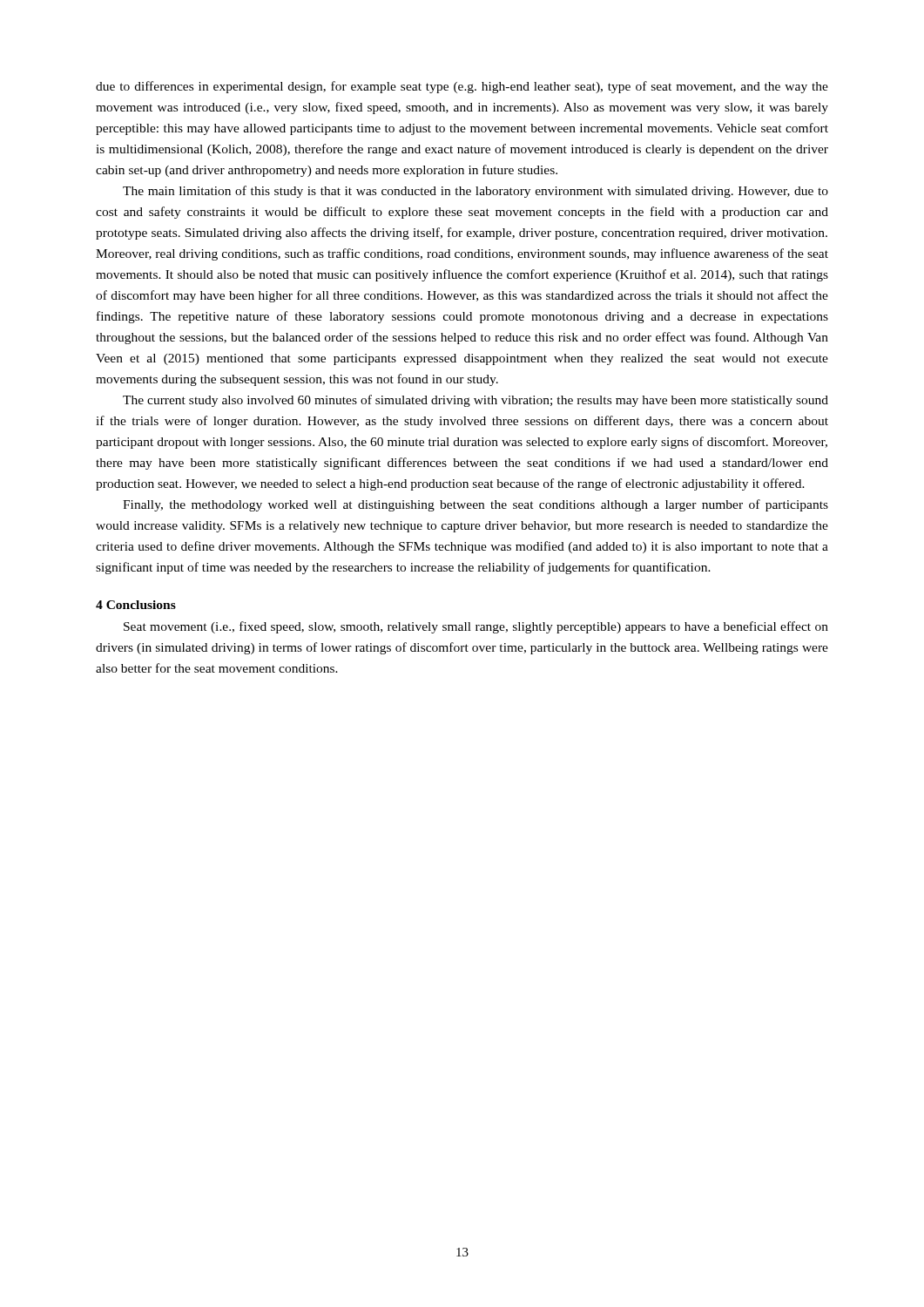Find the section header with the text "4 Conclusions"

[136, 605]
